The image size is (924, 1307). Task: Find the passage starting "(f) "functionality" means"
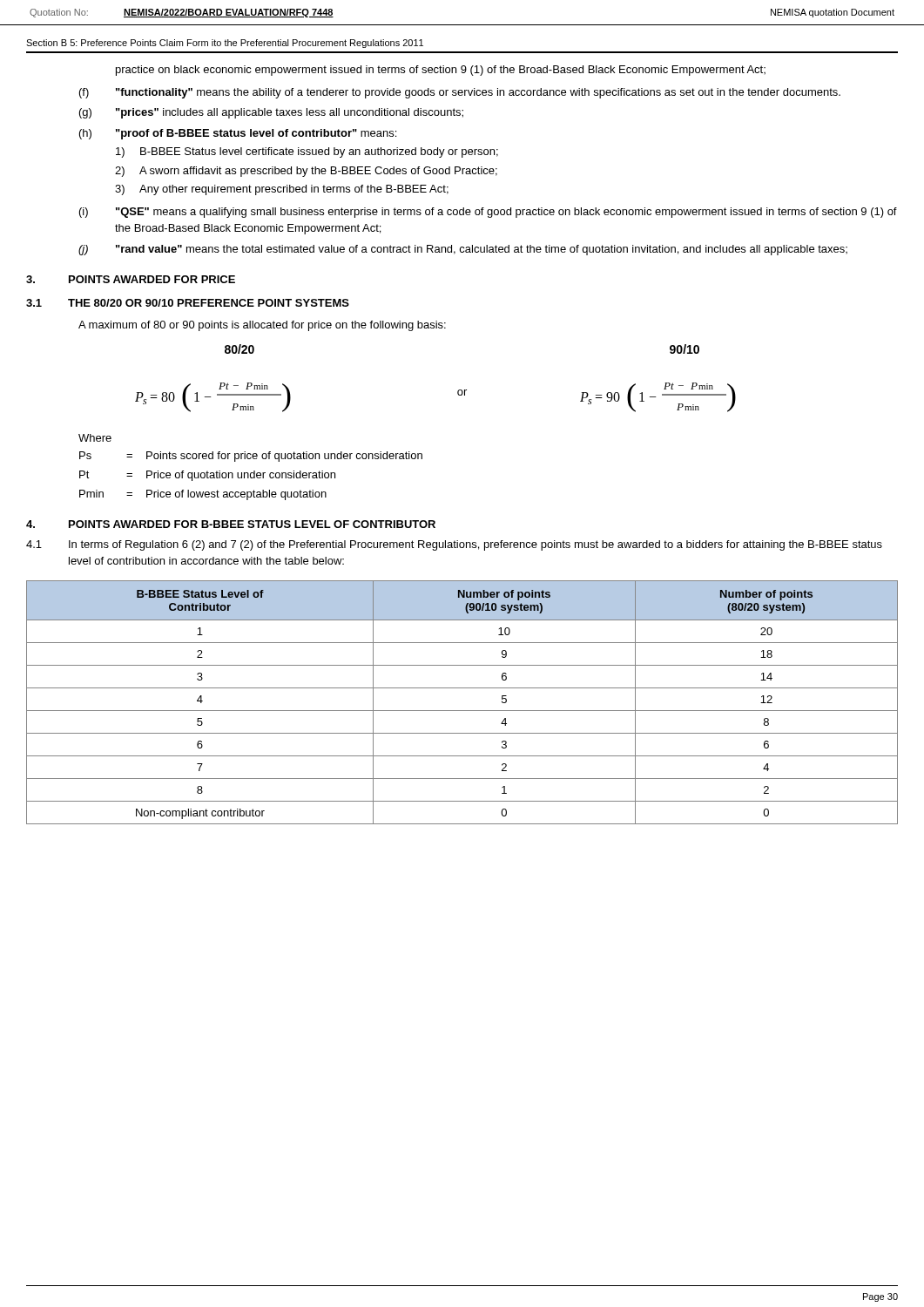488,92
